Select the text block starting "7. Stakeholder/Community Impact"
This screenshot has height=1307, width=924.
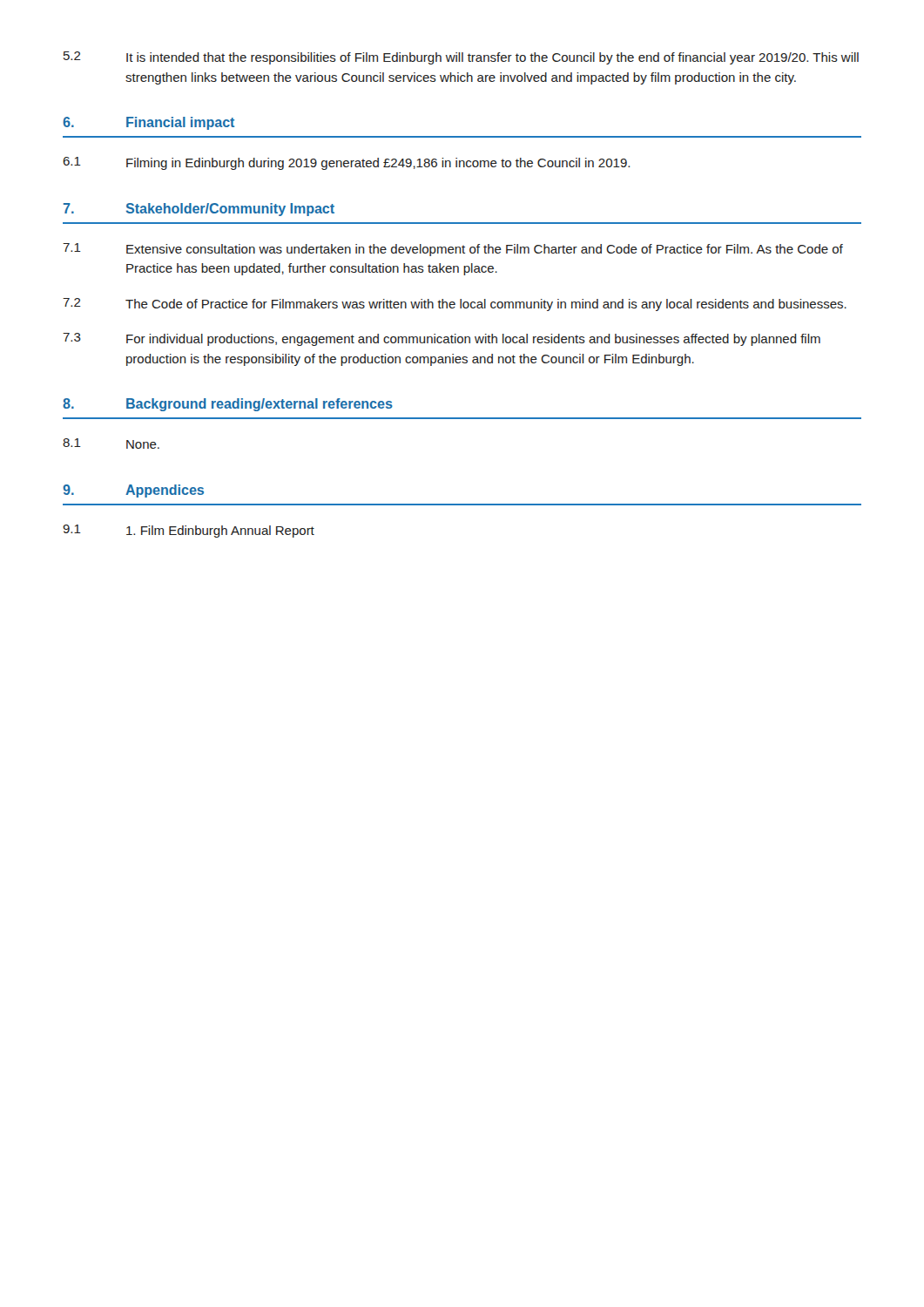199,209
